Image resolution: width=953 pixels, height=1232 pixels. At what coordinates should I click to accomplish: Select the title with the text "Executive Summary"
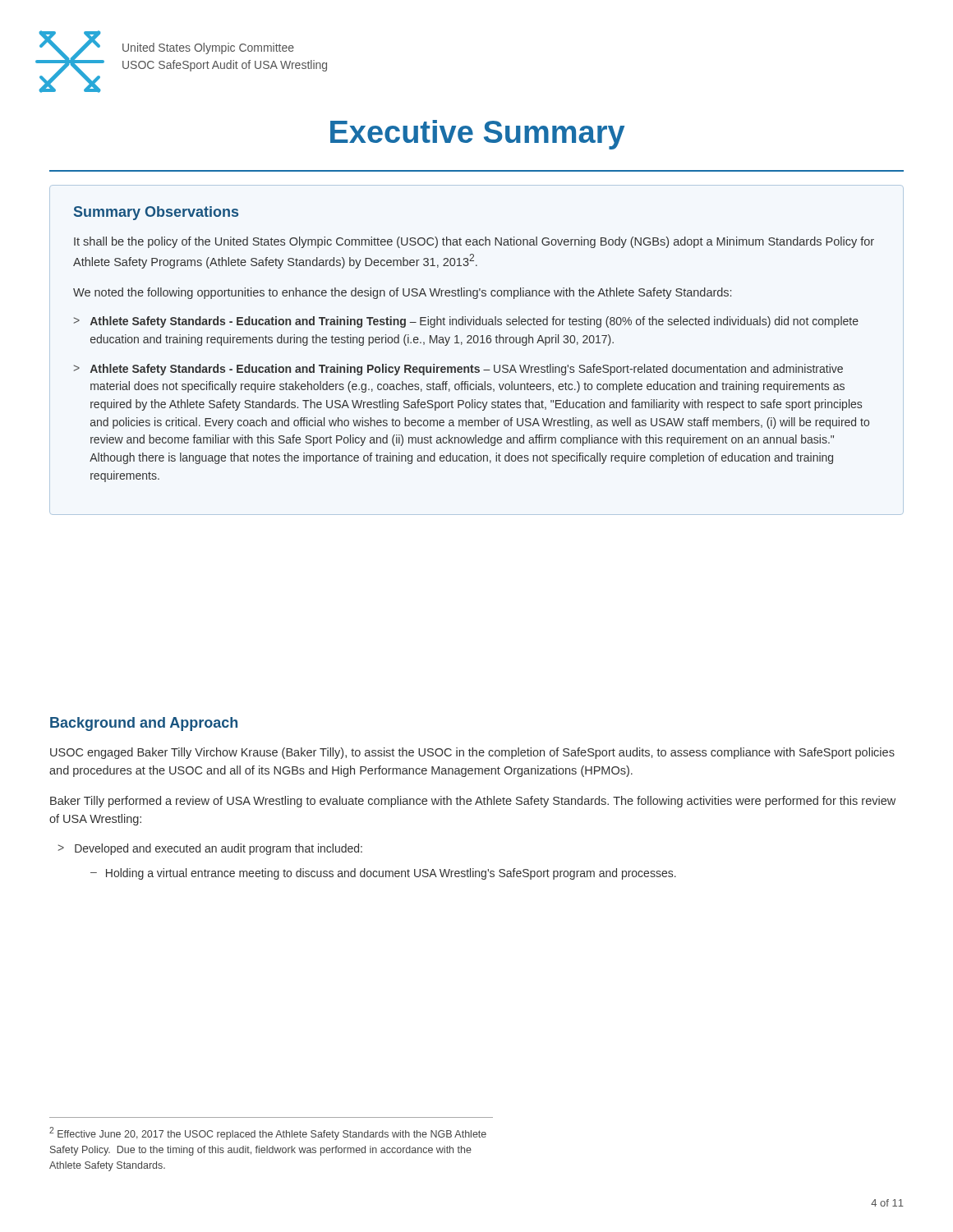tap(476, 133)
